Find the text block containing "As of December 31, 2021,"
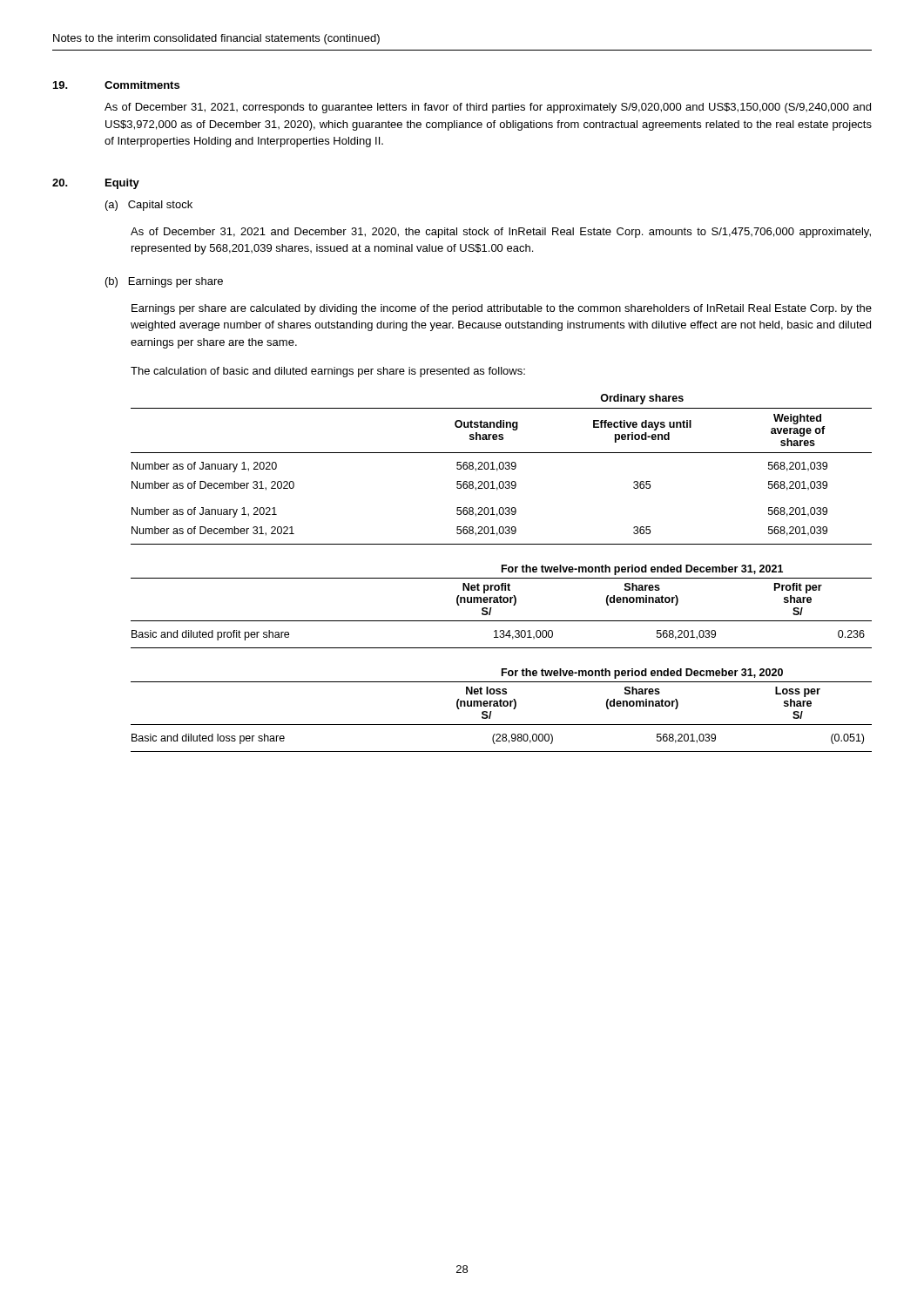 488,124
